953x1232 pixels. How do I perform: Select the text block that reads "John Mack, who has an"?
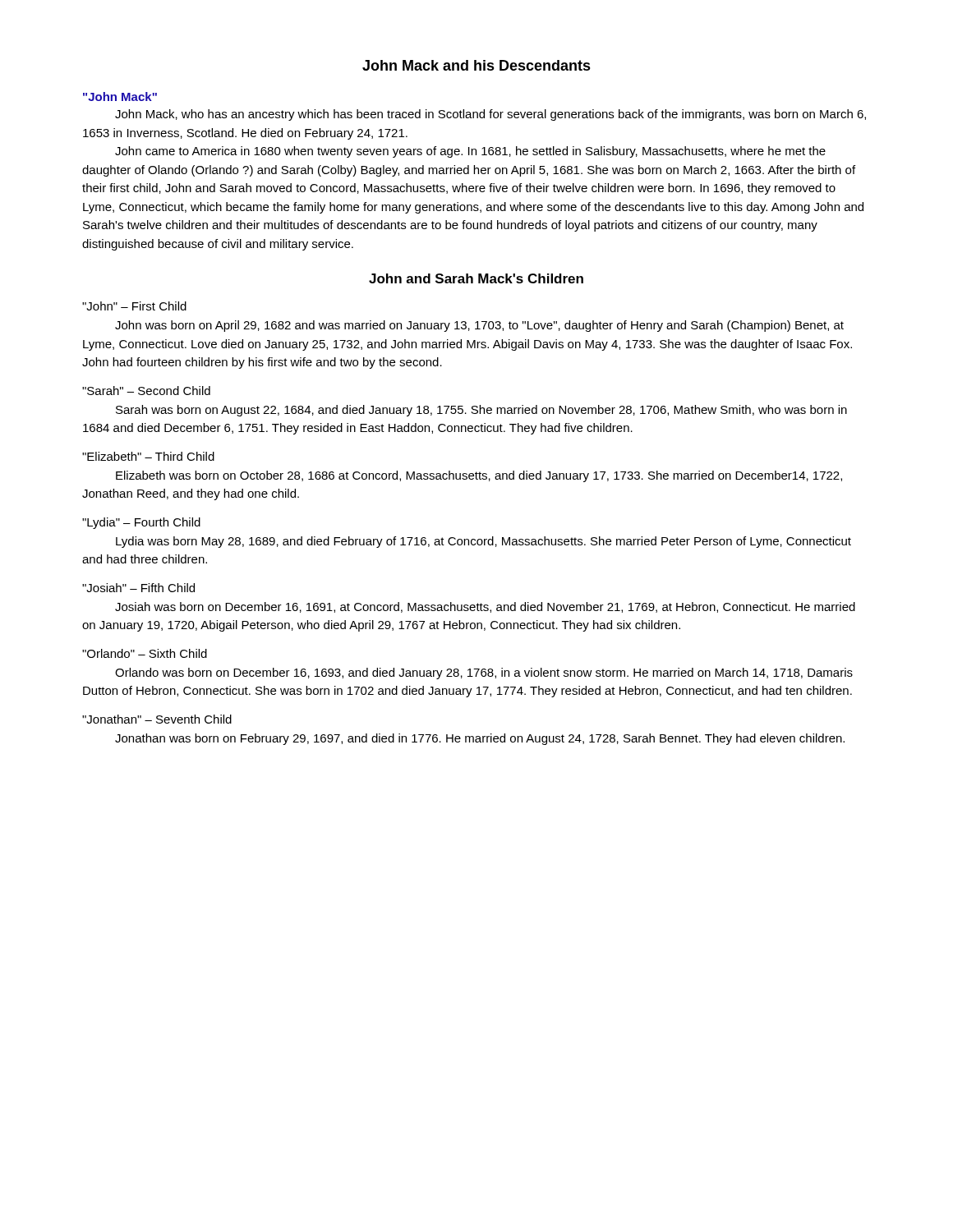pos(476,179)
